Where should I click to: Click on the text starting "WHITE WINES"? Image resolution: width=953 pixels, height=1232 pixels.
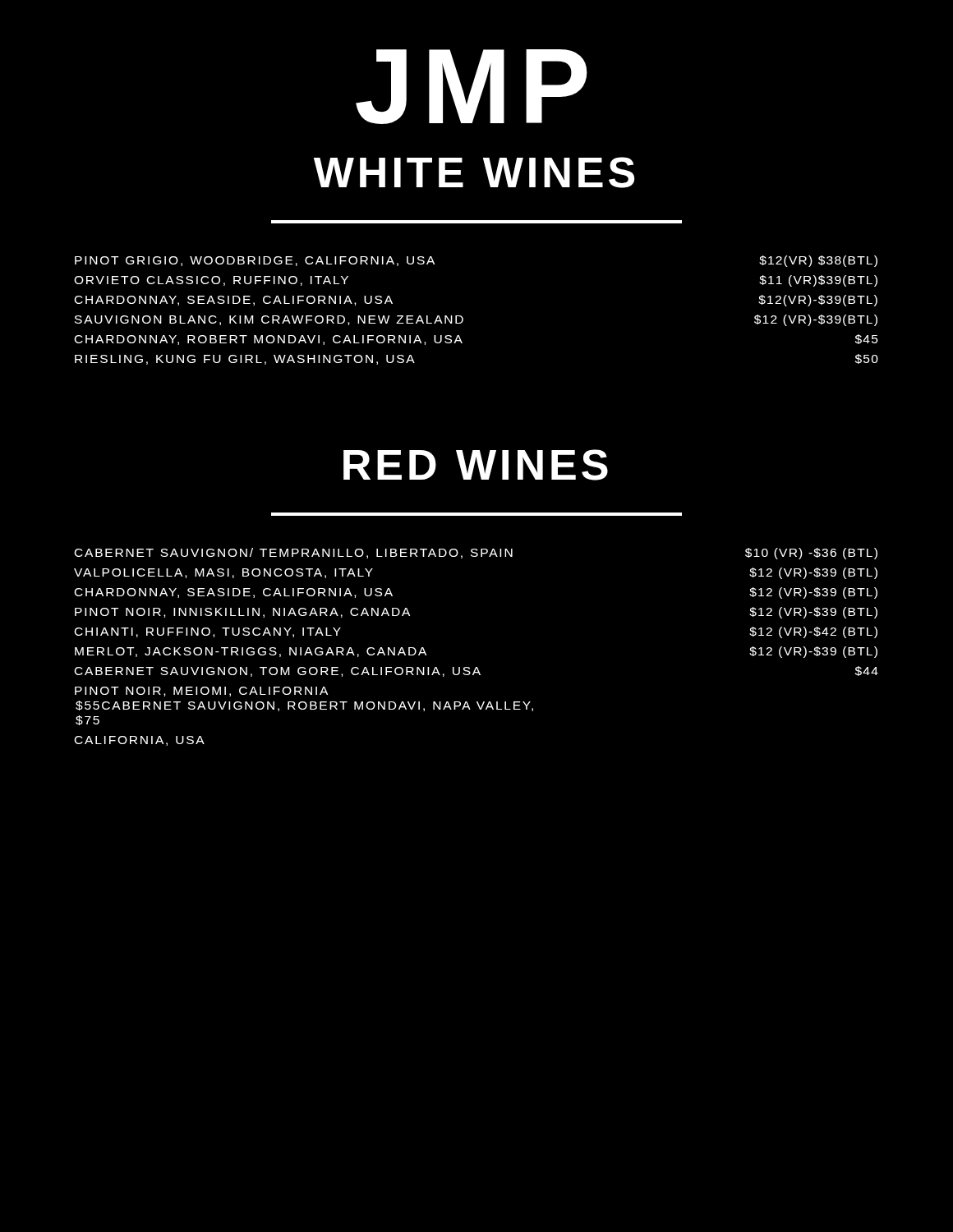tap(476, 172)
